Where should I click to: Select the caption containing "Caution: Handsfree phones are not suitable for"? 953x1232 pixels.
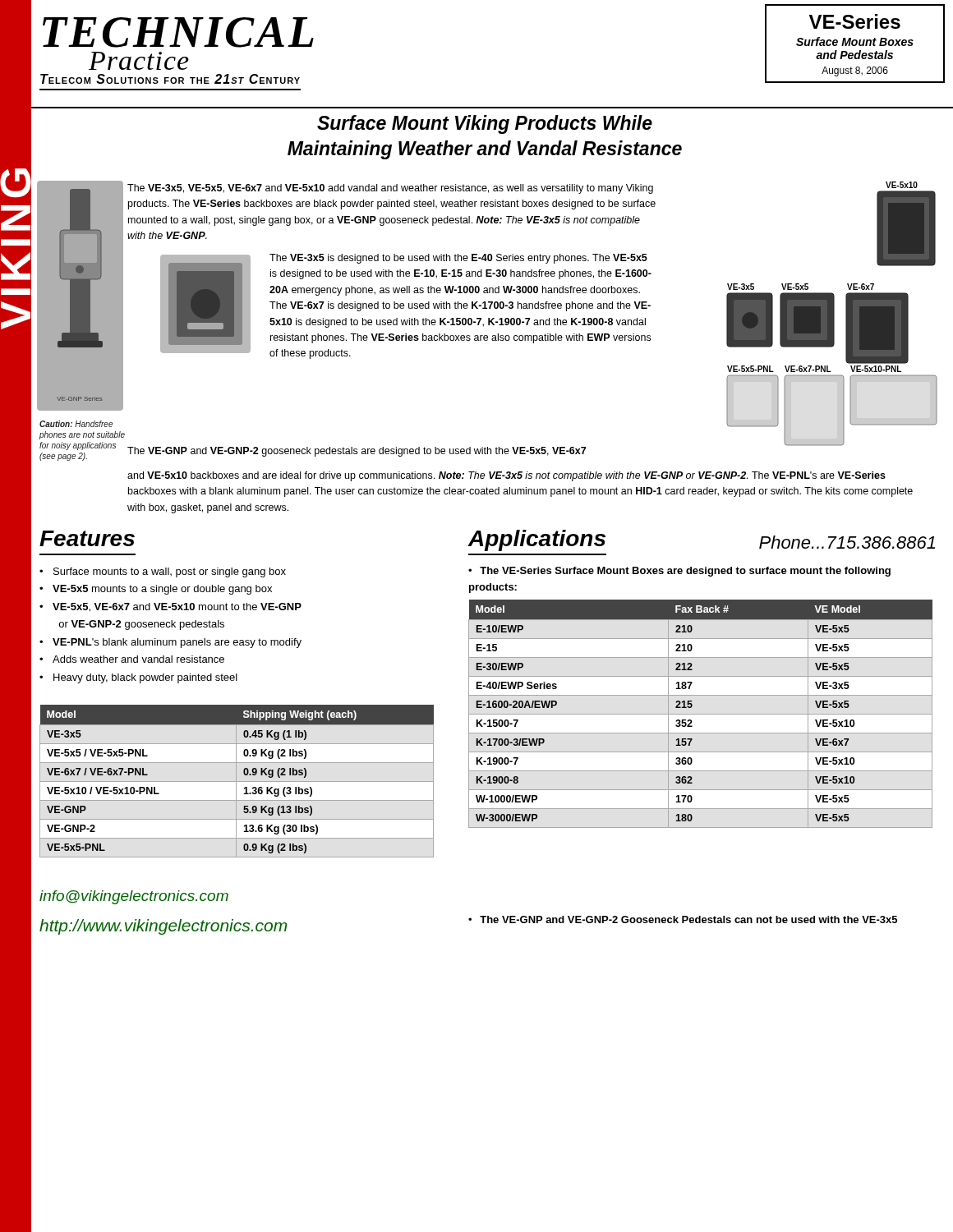[82, 440]
